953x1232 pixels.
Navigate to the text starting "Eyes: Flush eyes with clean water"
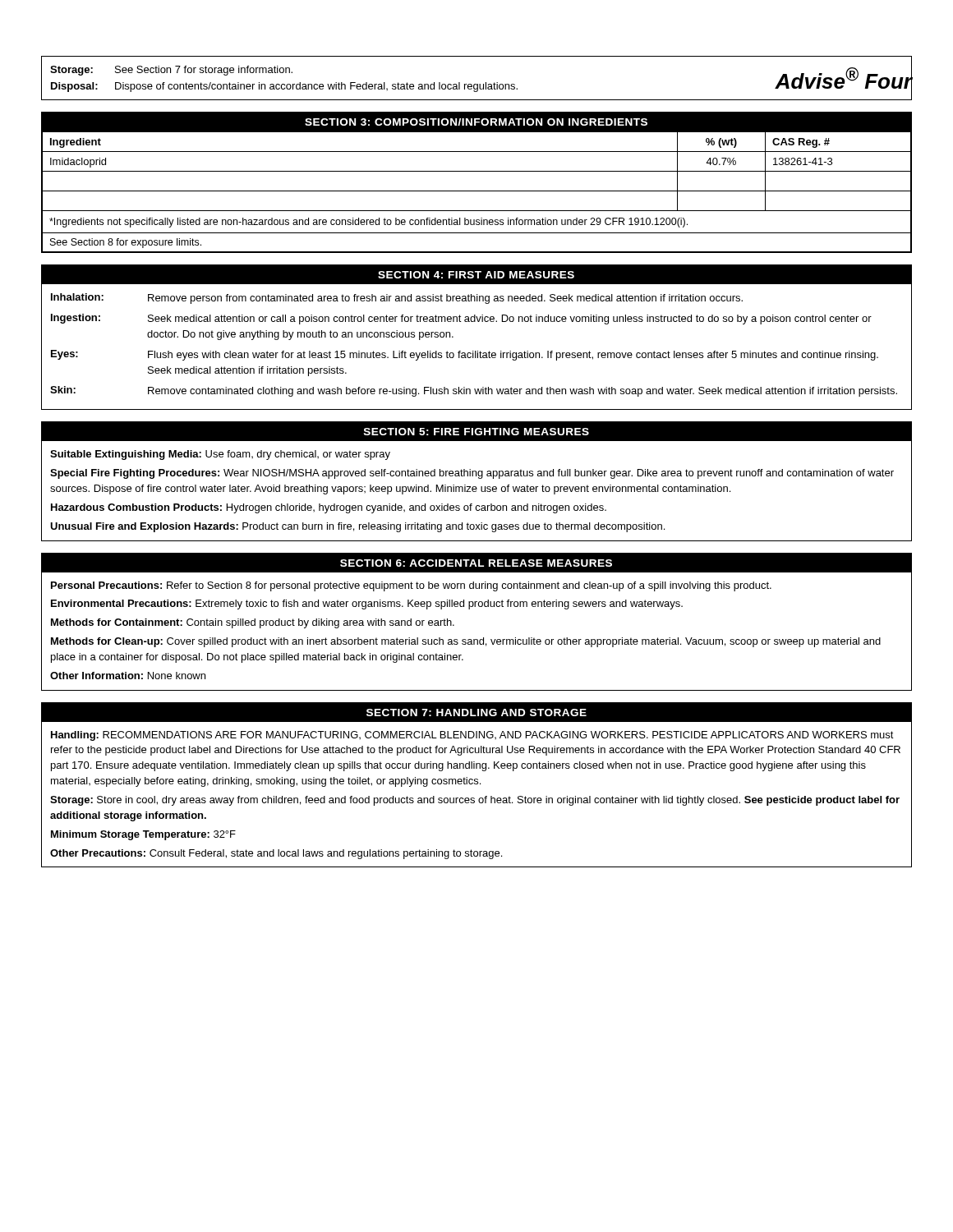click(x=476, y=363)
